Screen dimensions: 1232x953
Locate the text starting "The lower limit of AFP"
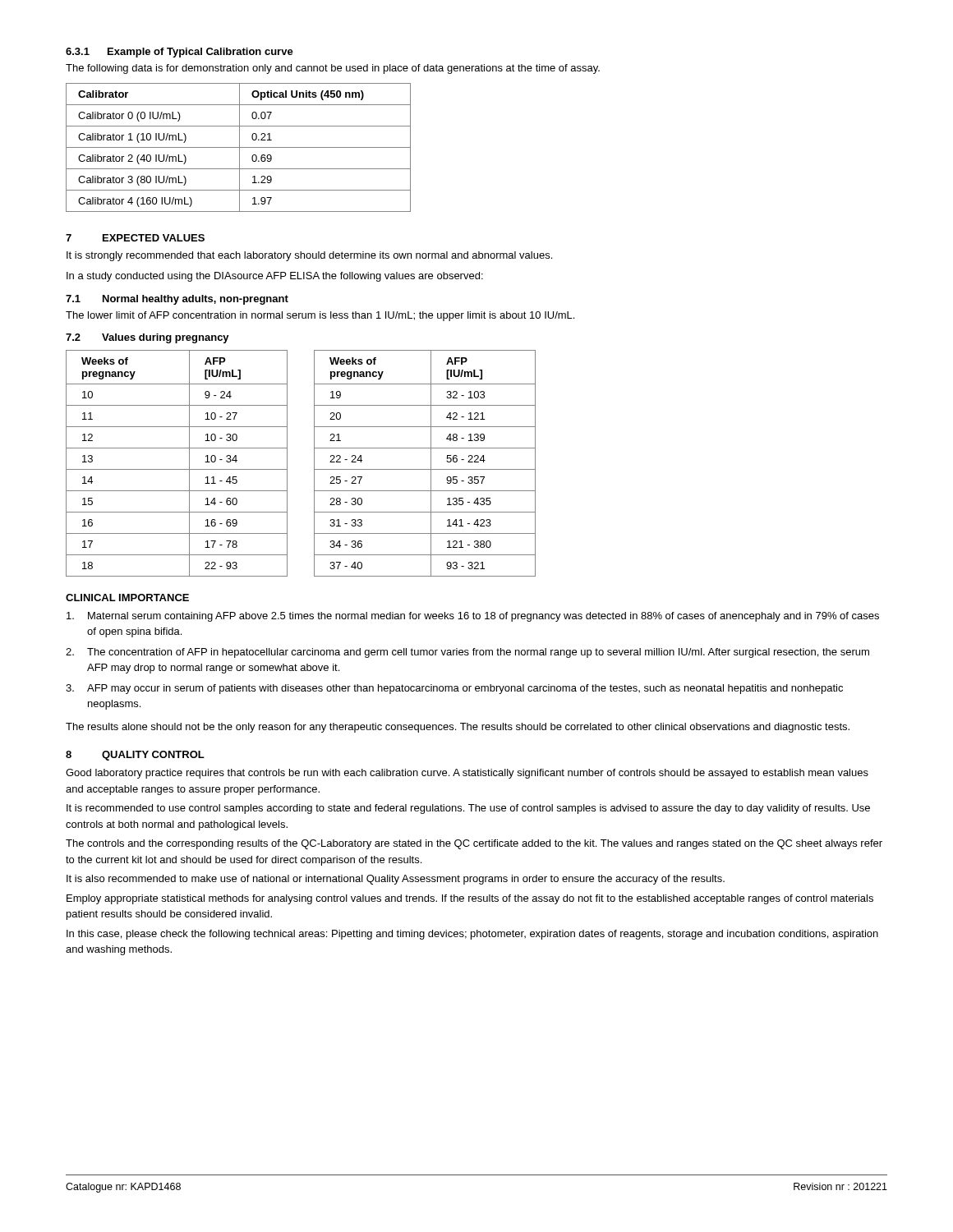pos(321,315)
